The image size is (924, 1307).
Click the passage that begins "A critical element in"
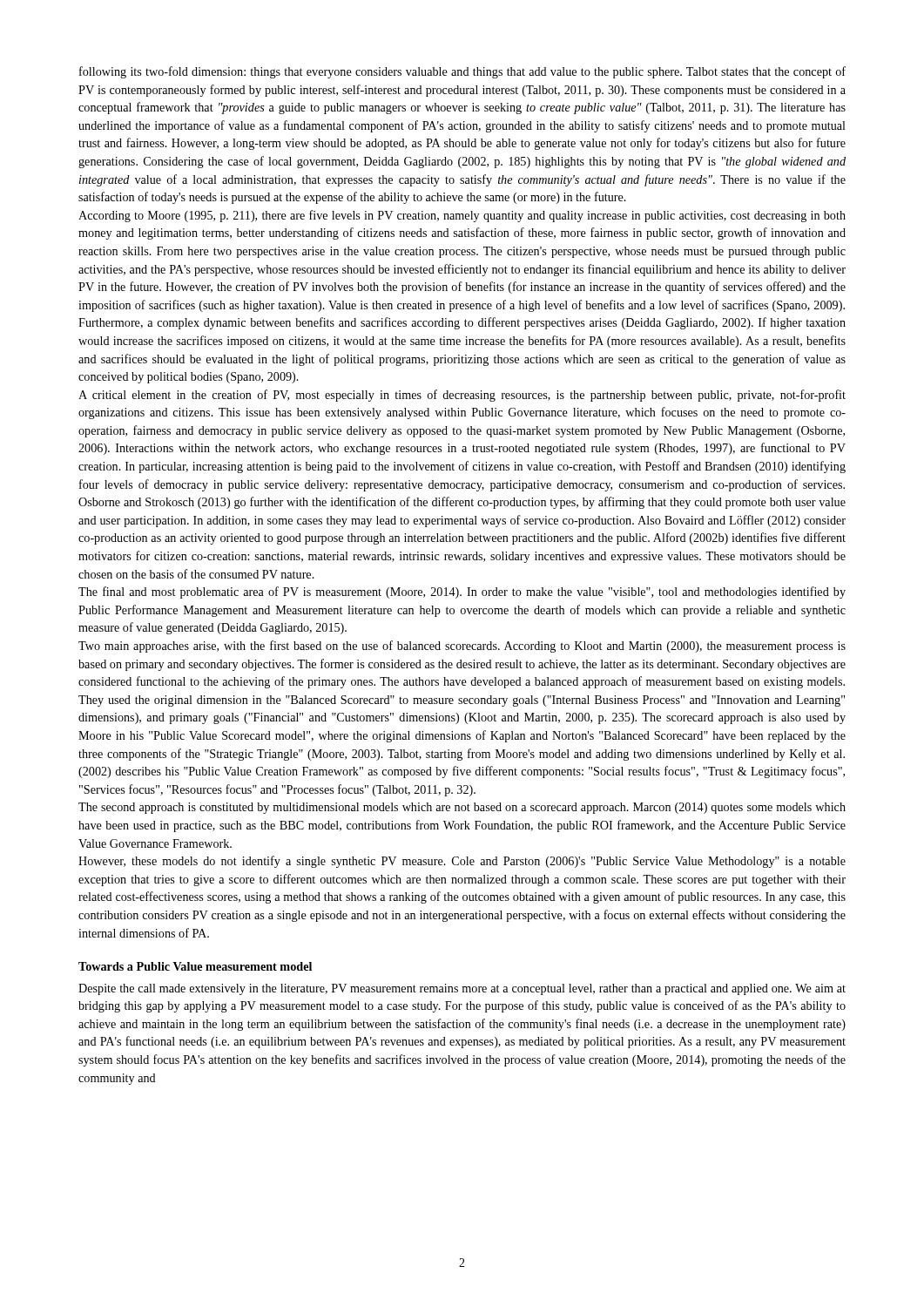pyautogui.click(x=462, y=484)
